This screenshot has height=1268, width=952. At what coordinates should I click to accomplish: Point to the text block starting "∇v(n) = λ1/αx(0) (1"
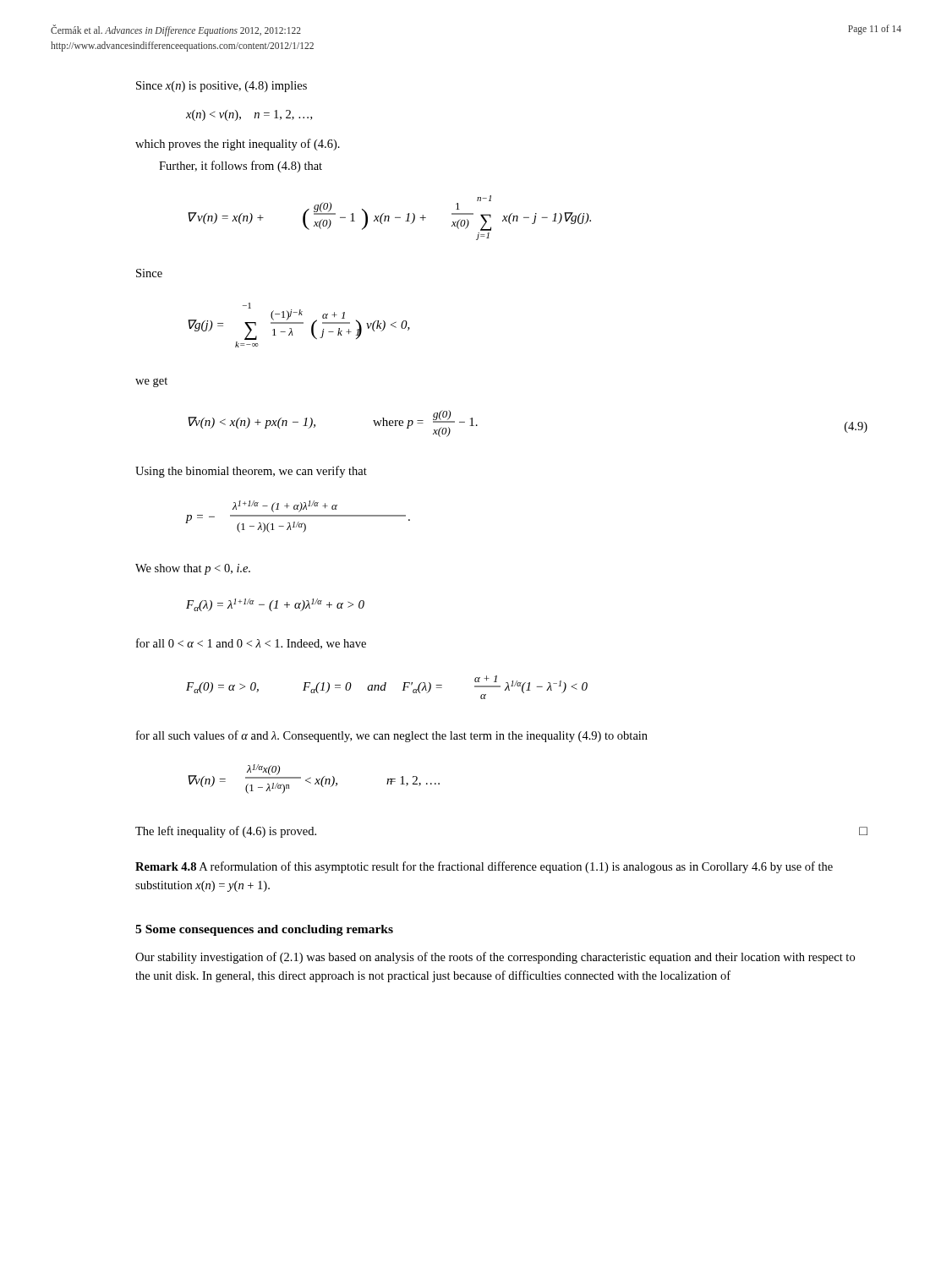[x=326, y=780]
